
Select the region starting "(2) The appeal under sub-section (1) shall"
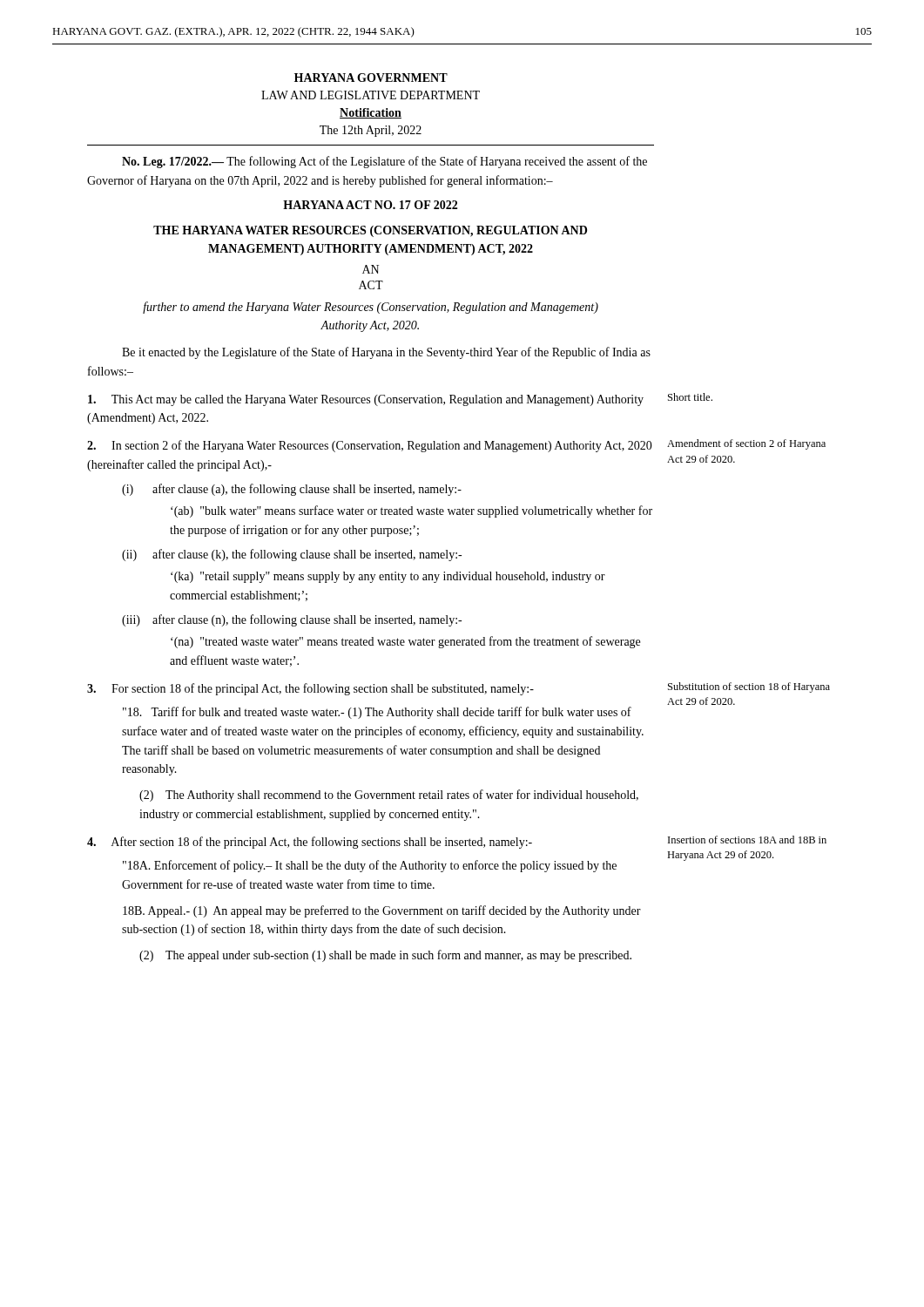pos(386,955)
